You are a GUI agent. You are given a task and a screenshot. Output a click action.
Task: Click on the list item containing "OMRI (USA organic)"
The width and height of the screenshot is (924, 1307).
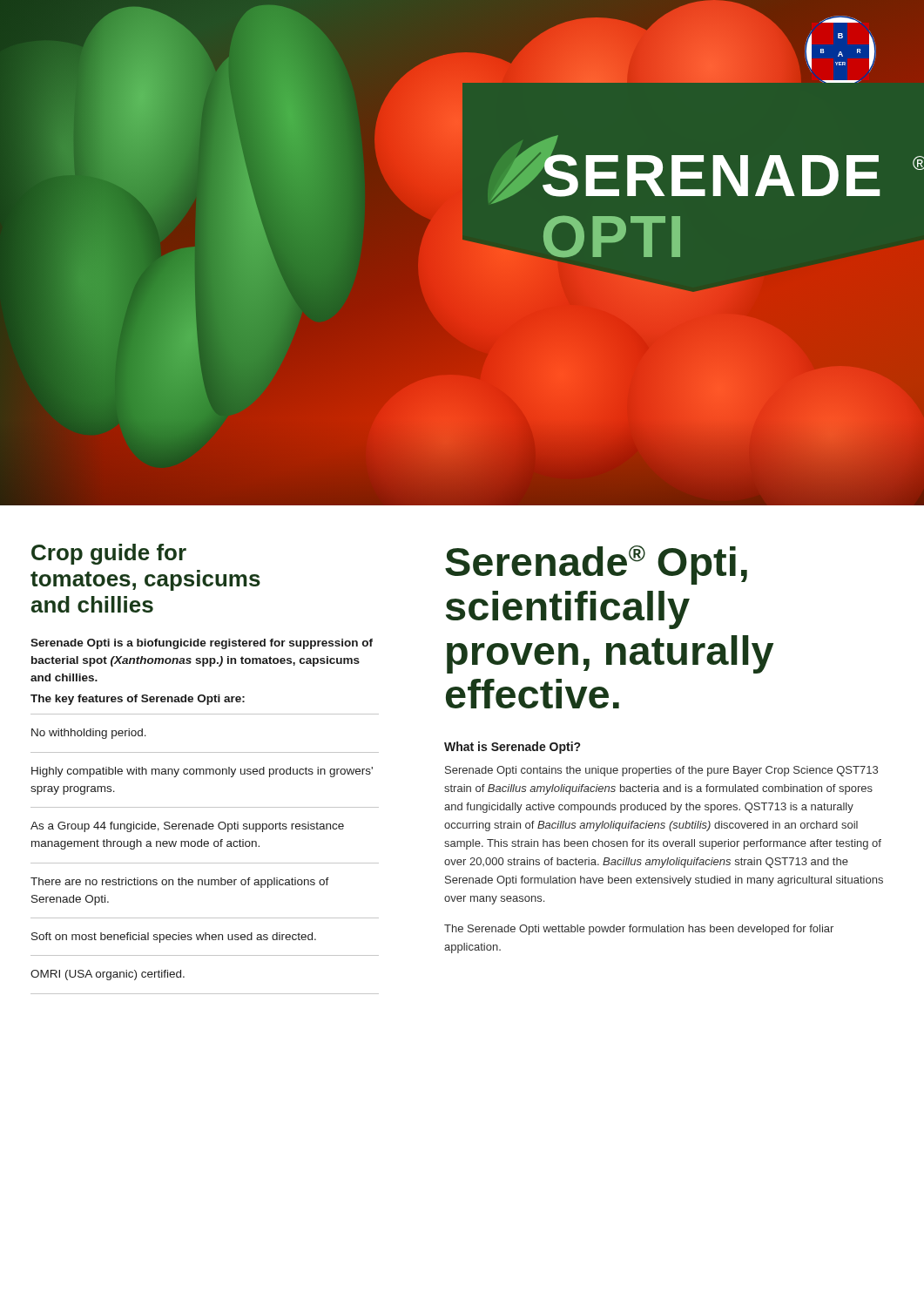(108, 974)
